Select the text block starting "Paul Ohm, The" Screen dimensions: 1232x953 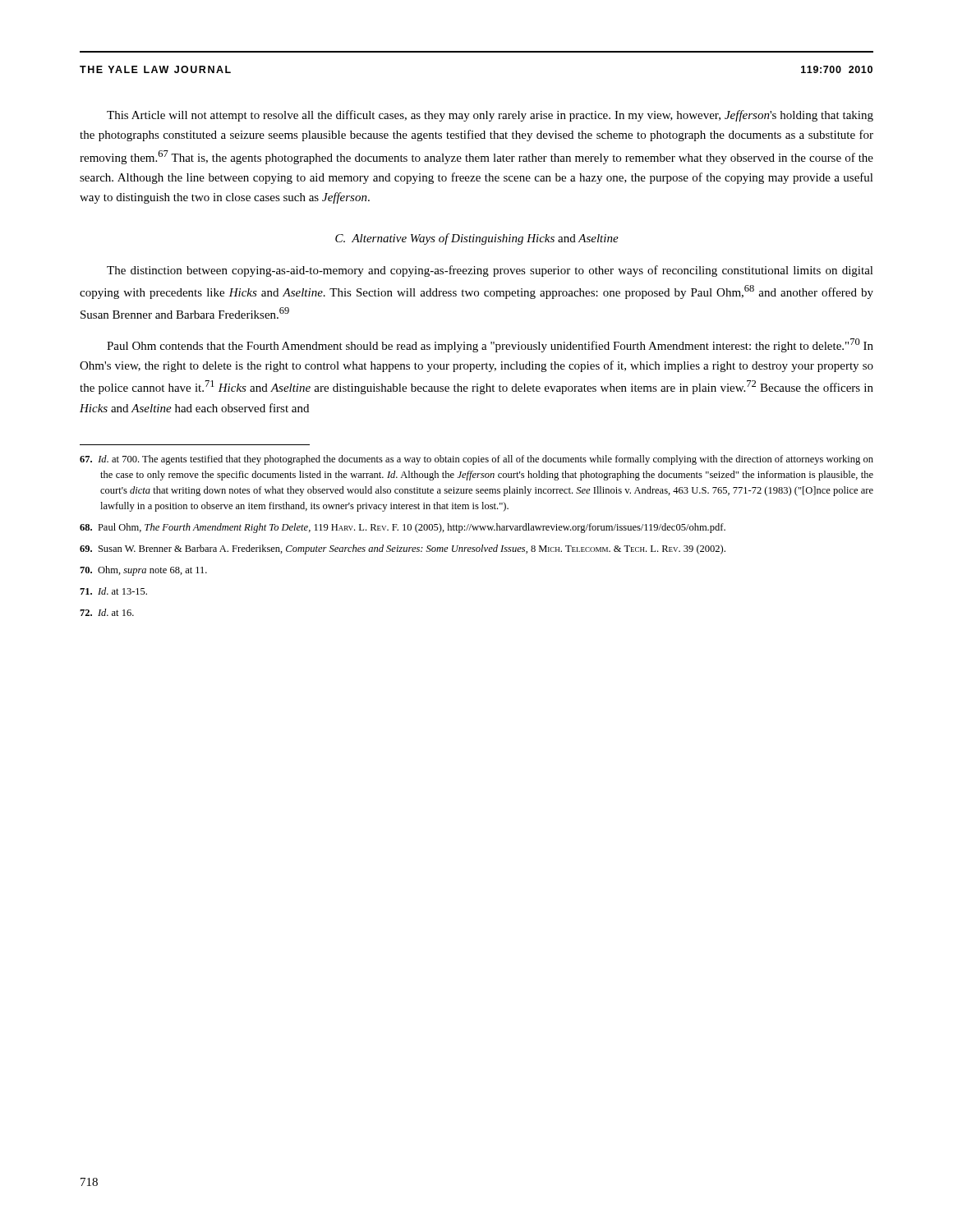[403, 527]
